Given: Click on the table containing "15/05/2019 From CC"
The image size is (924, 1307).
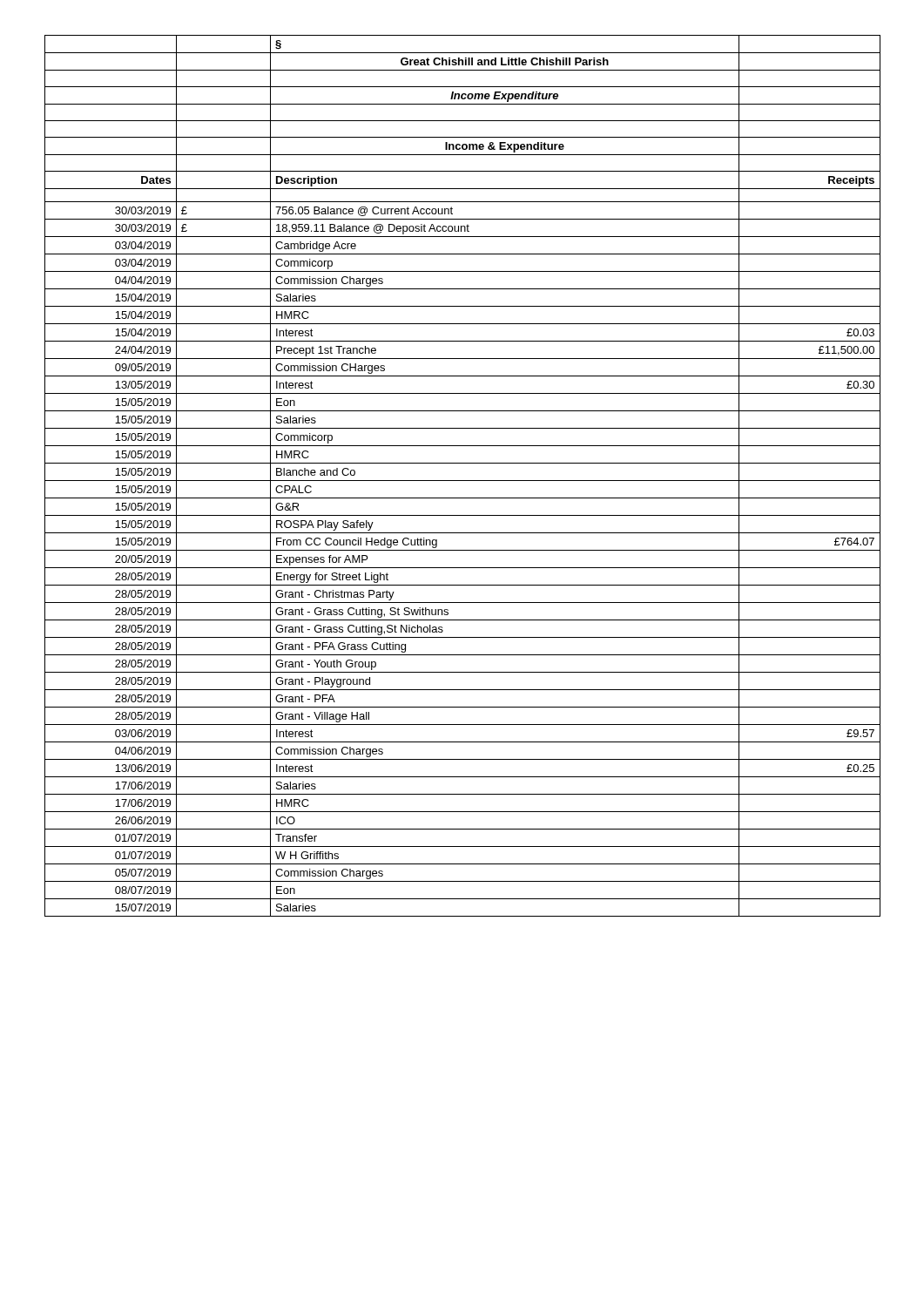Looking at the screenshot, I should [x=462, y=542].
